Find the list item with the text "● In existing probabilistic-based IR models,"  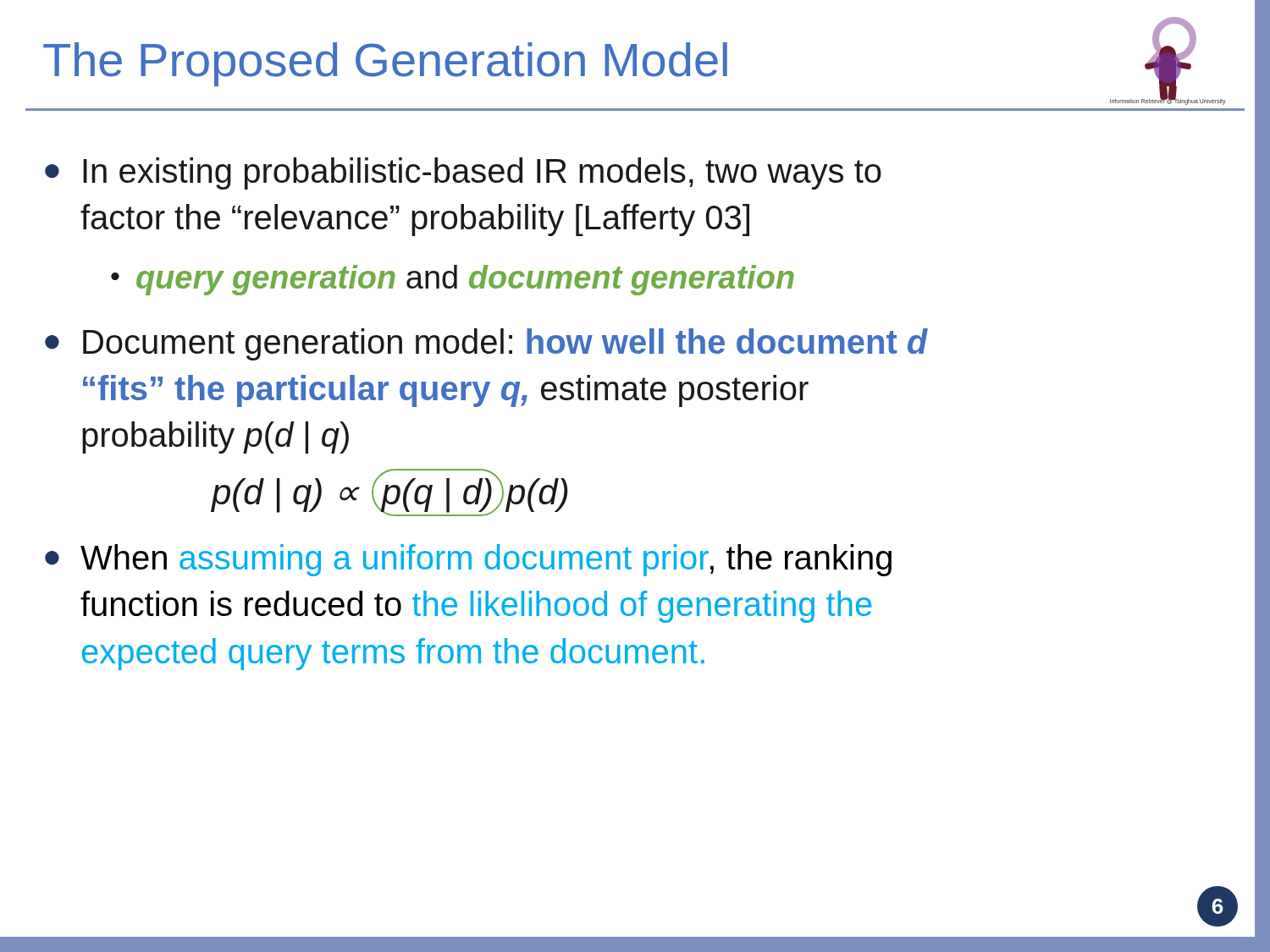pyautogui.click(x=462, y=195)
